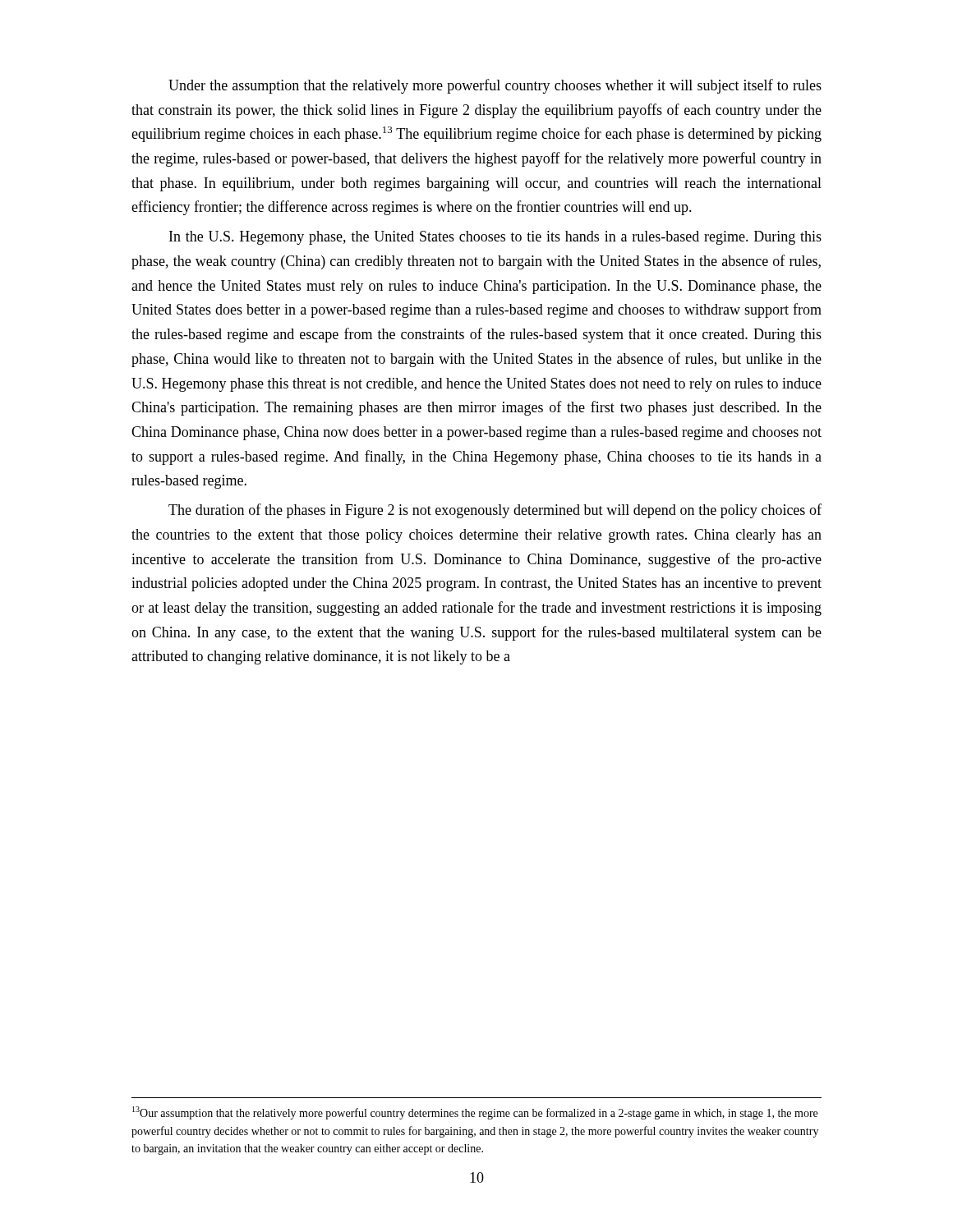Click on the text block containing "The duration of the phases in"
The width and height of the screenshot is (953, 1232).
tap(476, 584)
